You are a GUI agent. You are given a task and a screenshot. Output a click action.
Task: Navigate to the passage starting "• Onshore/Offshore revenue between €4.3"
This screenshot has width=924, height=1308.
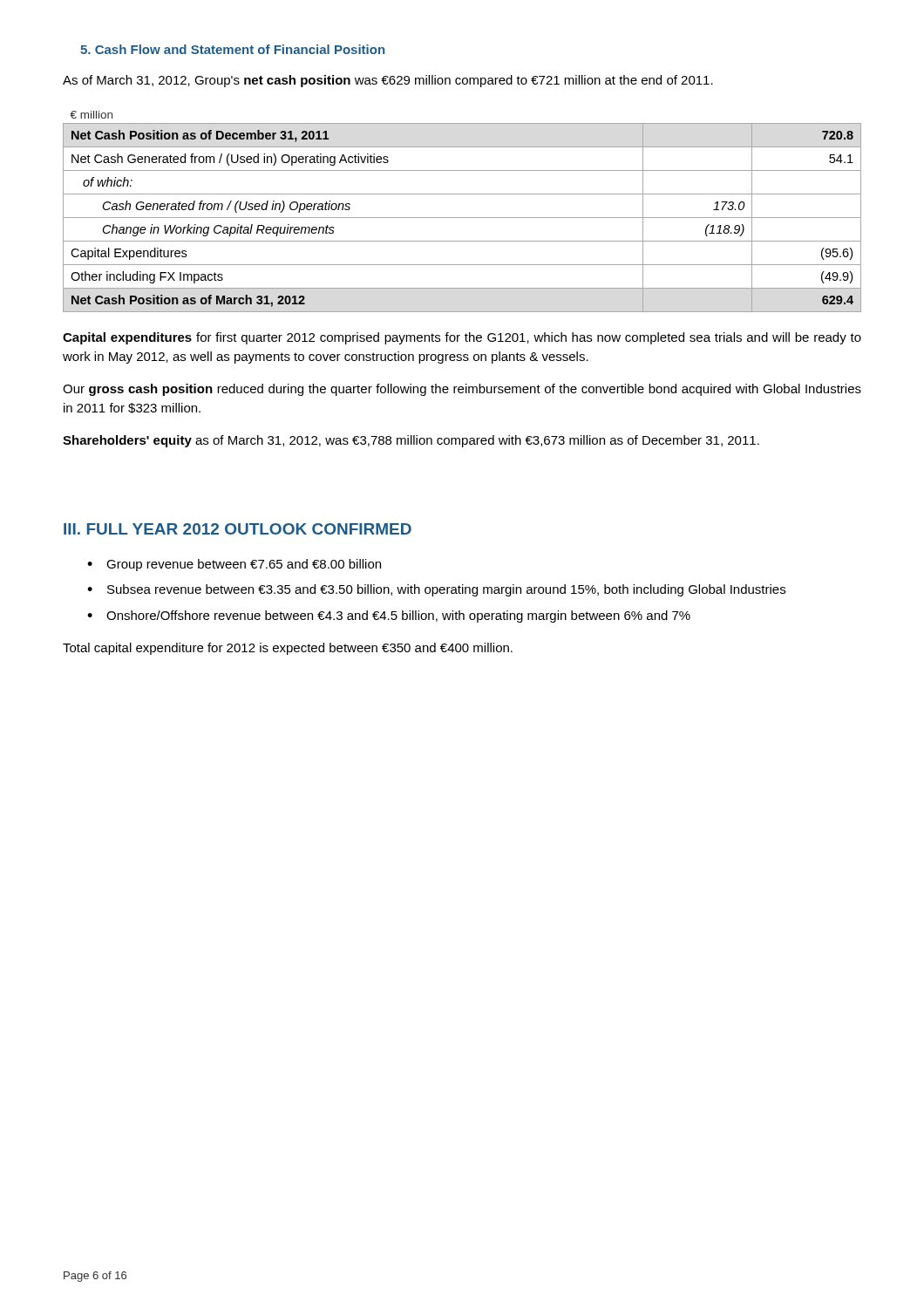(x=474, y=616)
